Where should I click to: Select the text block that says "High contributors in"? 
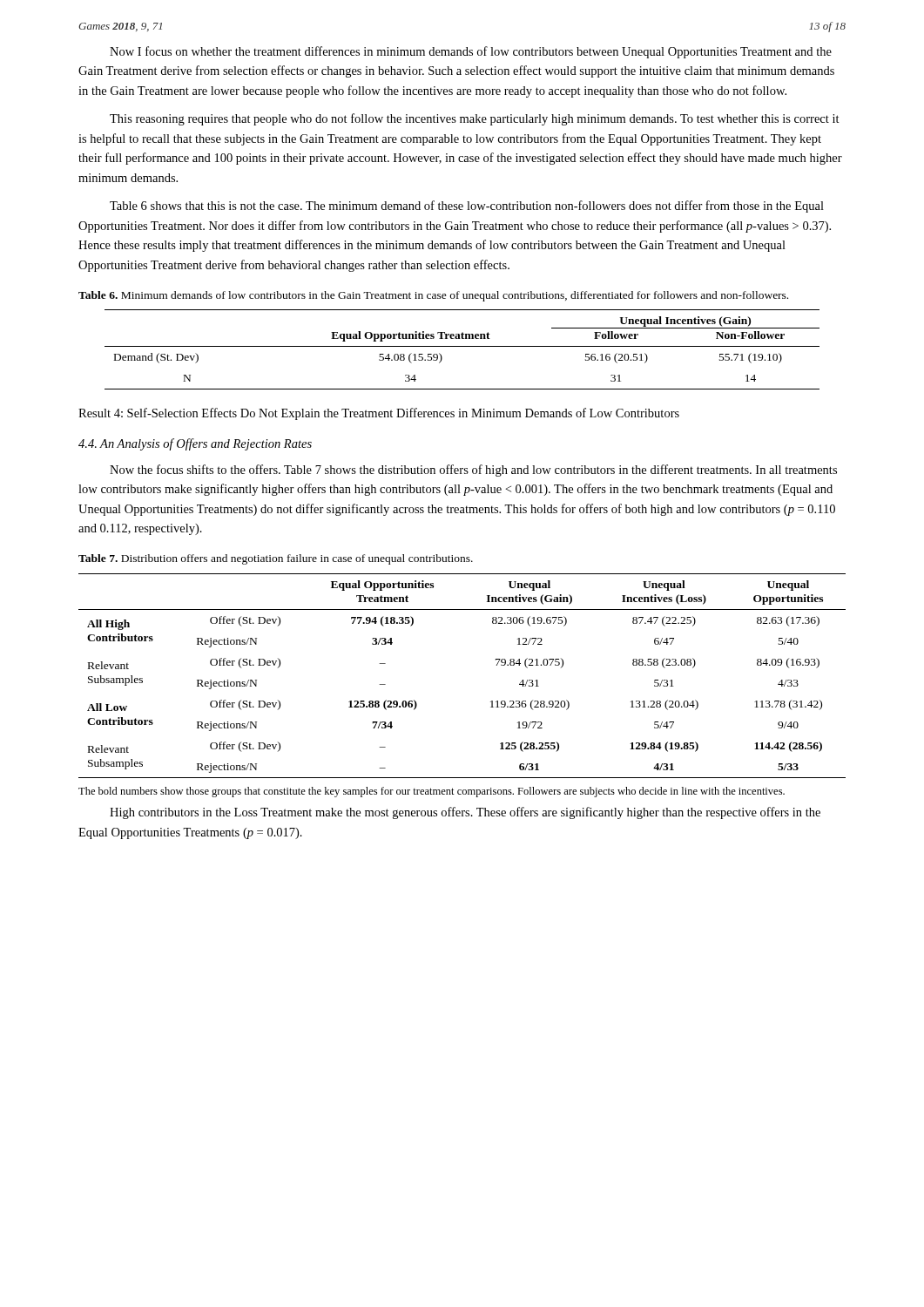click(462, 822)
